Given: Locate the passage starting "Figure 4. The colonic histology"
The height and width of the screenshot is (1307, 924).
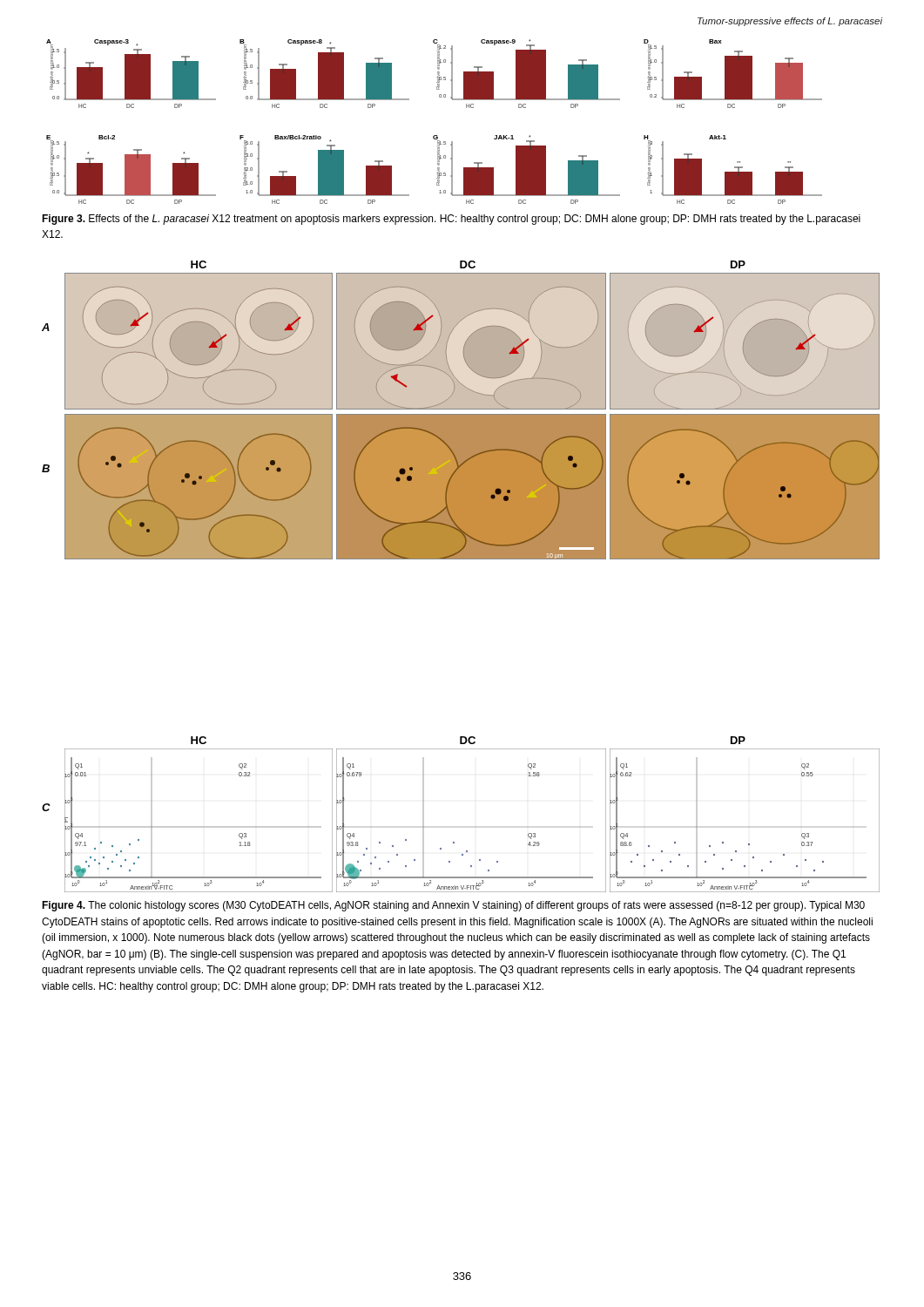Looking at the screenshot, I should coord(457,946).
